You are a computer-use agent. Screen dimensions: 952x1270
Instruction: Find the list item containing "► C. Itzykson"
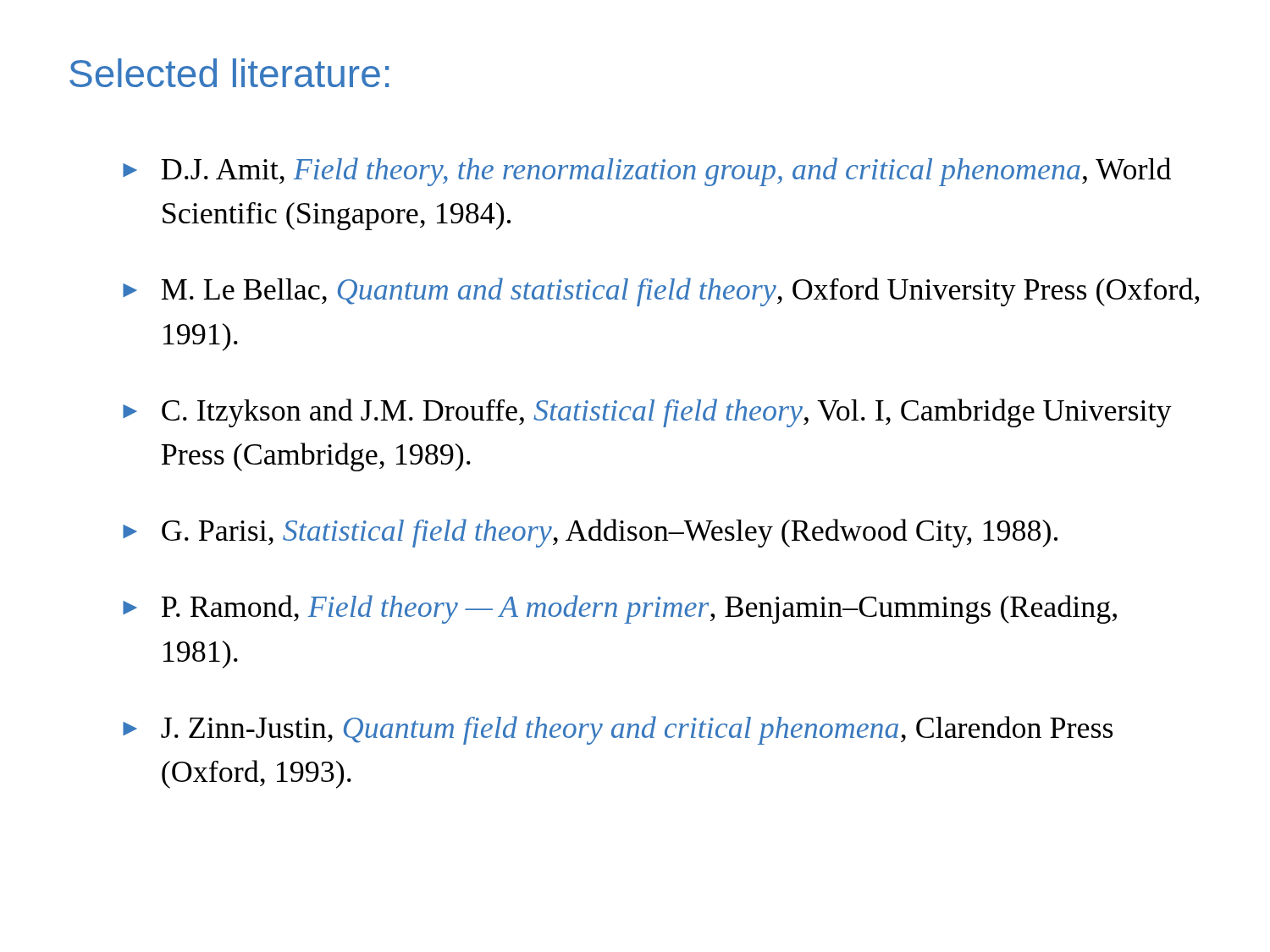pyautogui.click(x=660, y=432)
